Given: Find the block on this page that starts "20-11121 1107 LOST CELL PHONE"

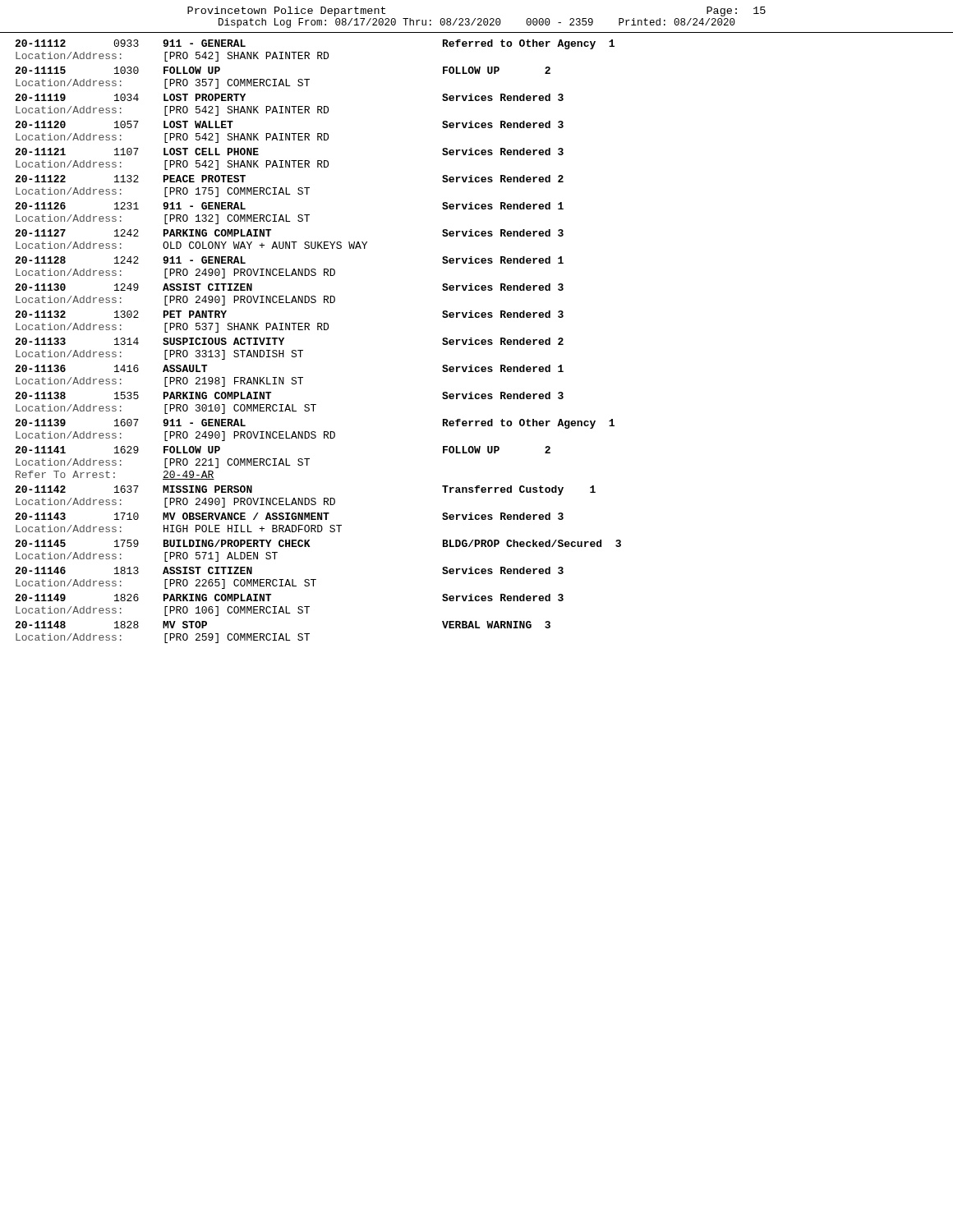Looking at the screenshot, I should click(x=476, y=159).
